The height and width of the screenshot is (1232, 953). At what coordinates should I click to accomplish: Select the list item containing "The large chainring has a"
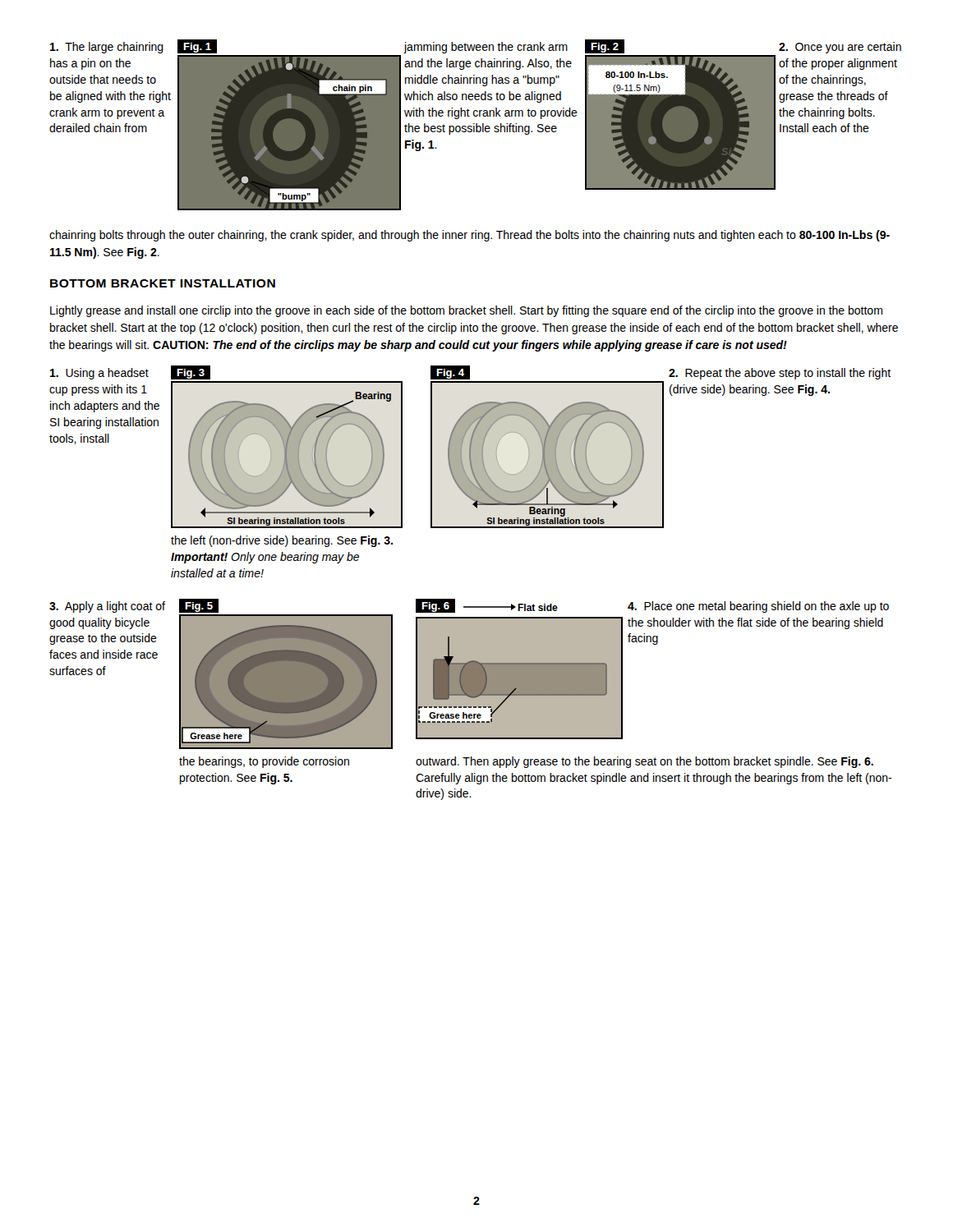pyautogui.click(x=110, y=88)
